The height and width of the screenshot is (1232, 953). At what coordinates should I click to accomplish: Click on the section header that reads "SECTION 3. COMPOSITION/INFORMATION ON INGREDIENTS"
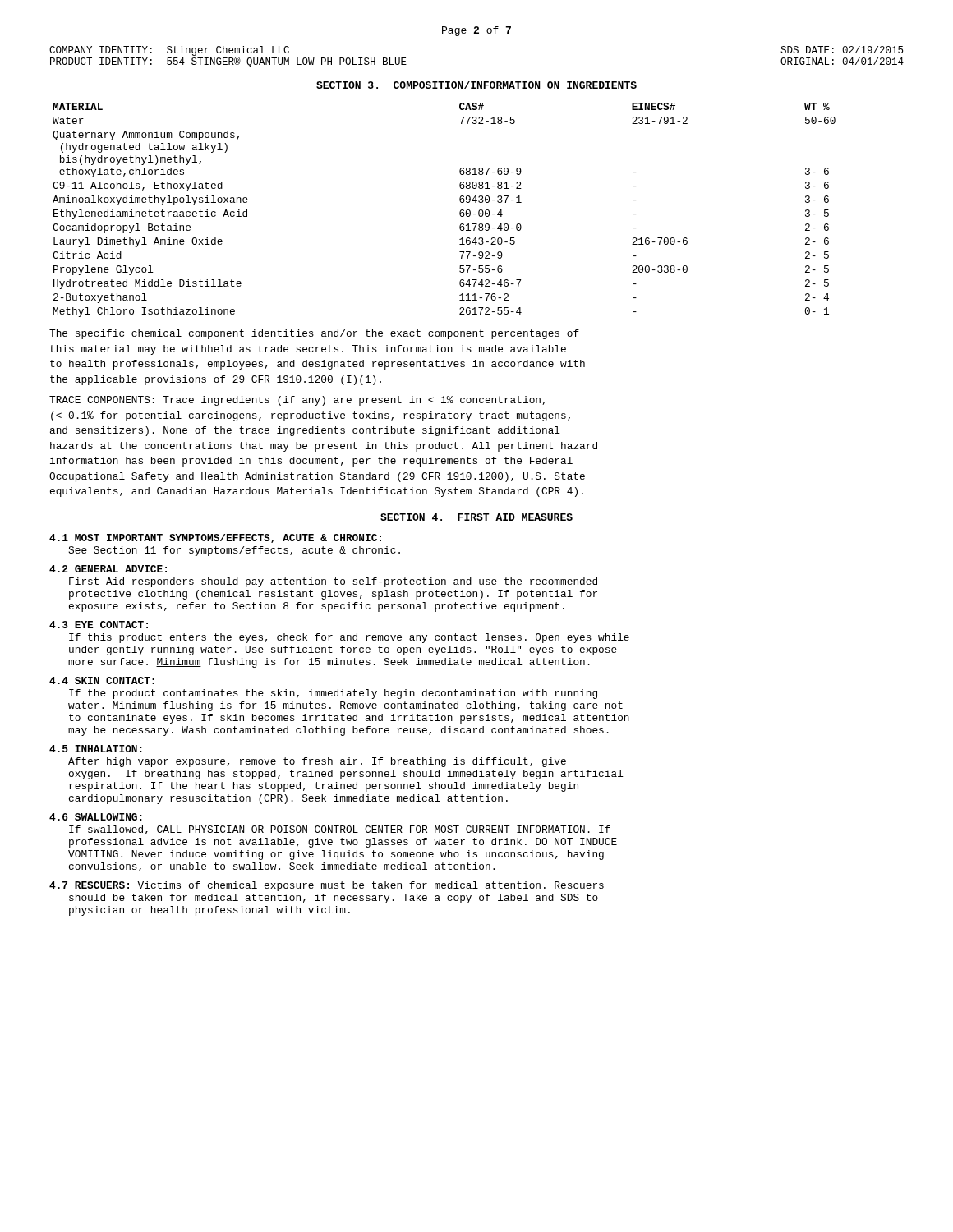(476, 86)
